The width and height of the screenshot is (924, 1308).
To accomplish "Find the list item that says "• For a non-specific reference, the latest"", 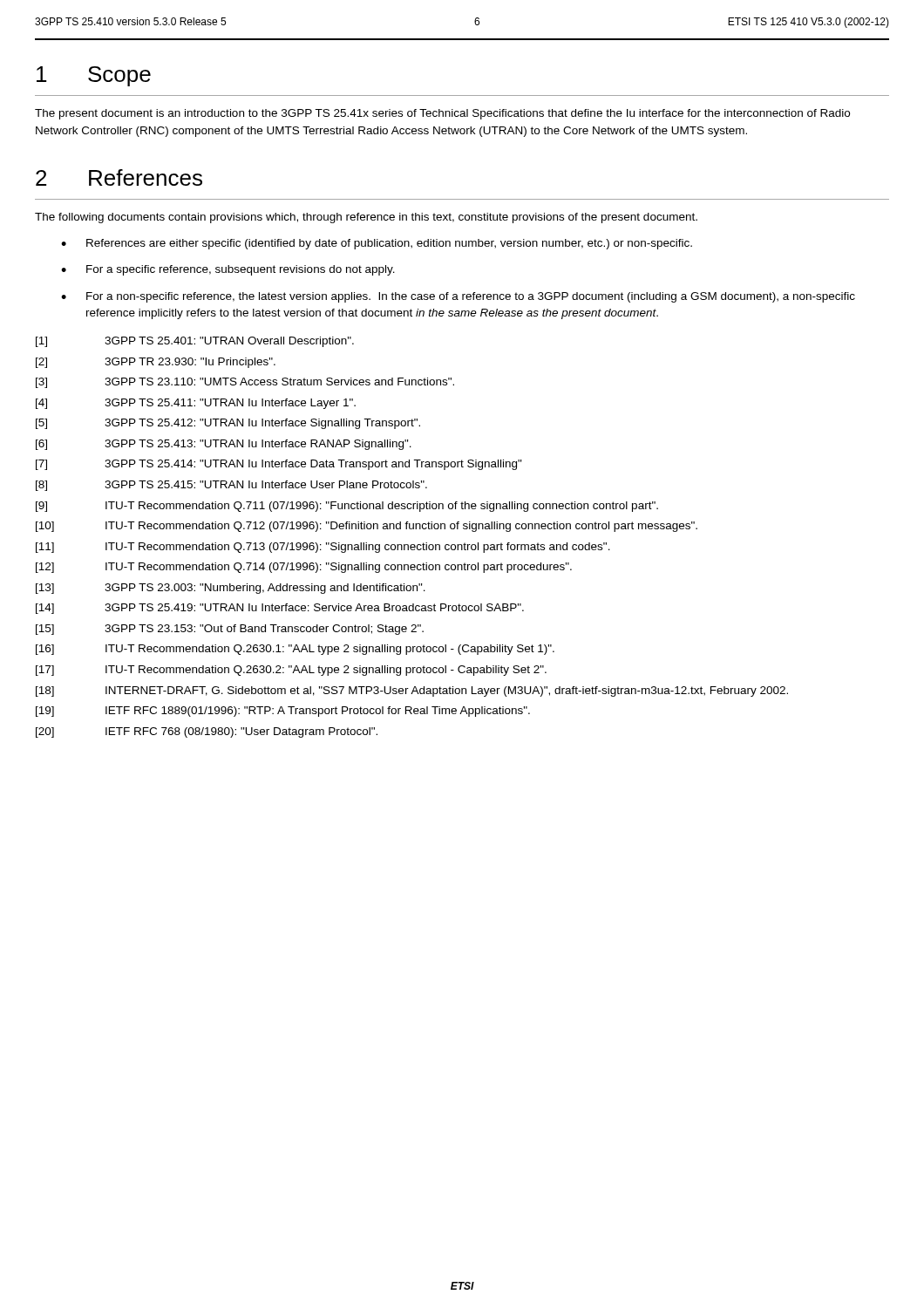I will click(x=475, y=305).
